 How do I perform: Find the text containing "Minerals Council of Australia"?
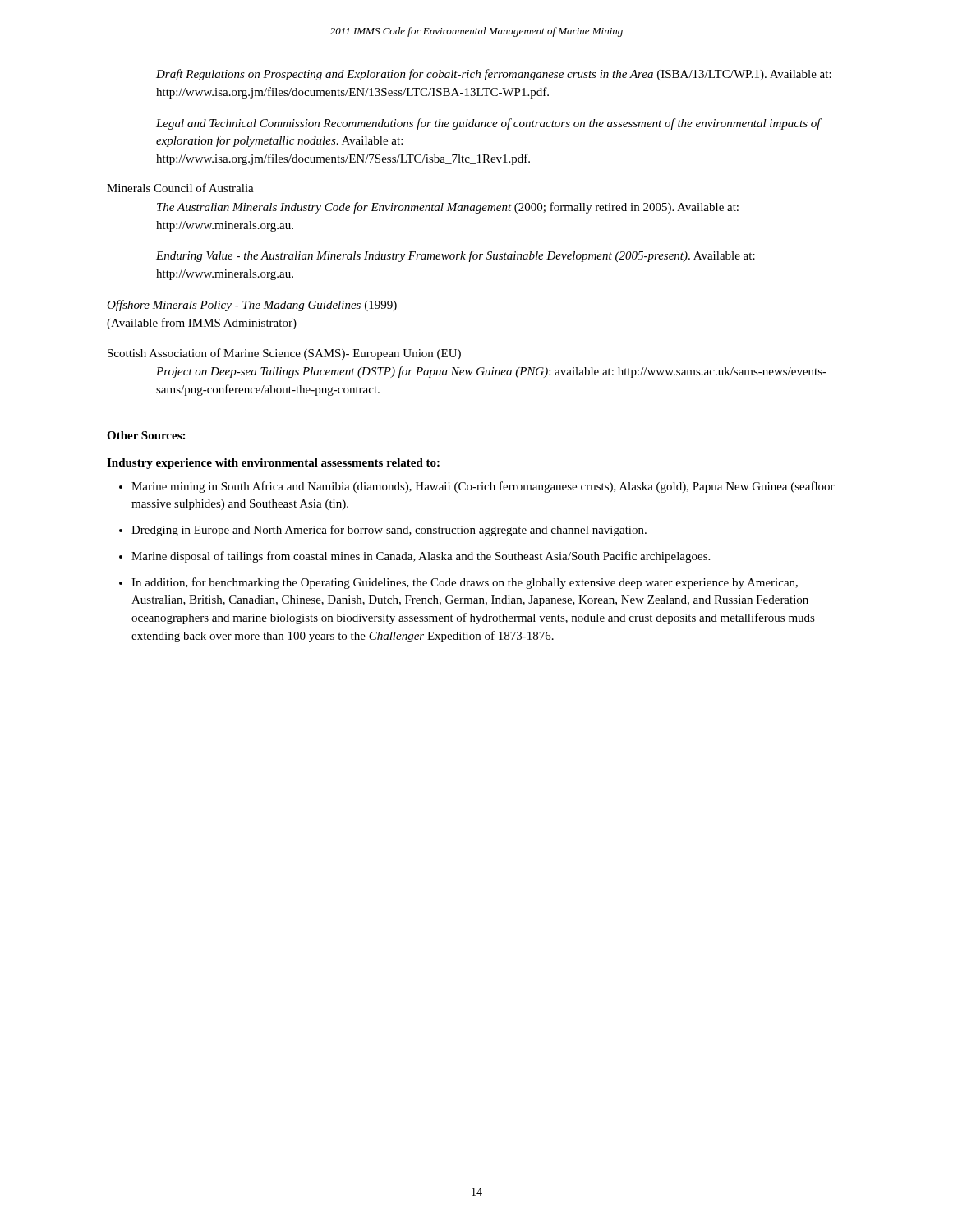pyautogui.click(x=180, y=188)
